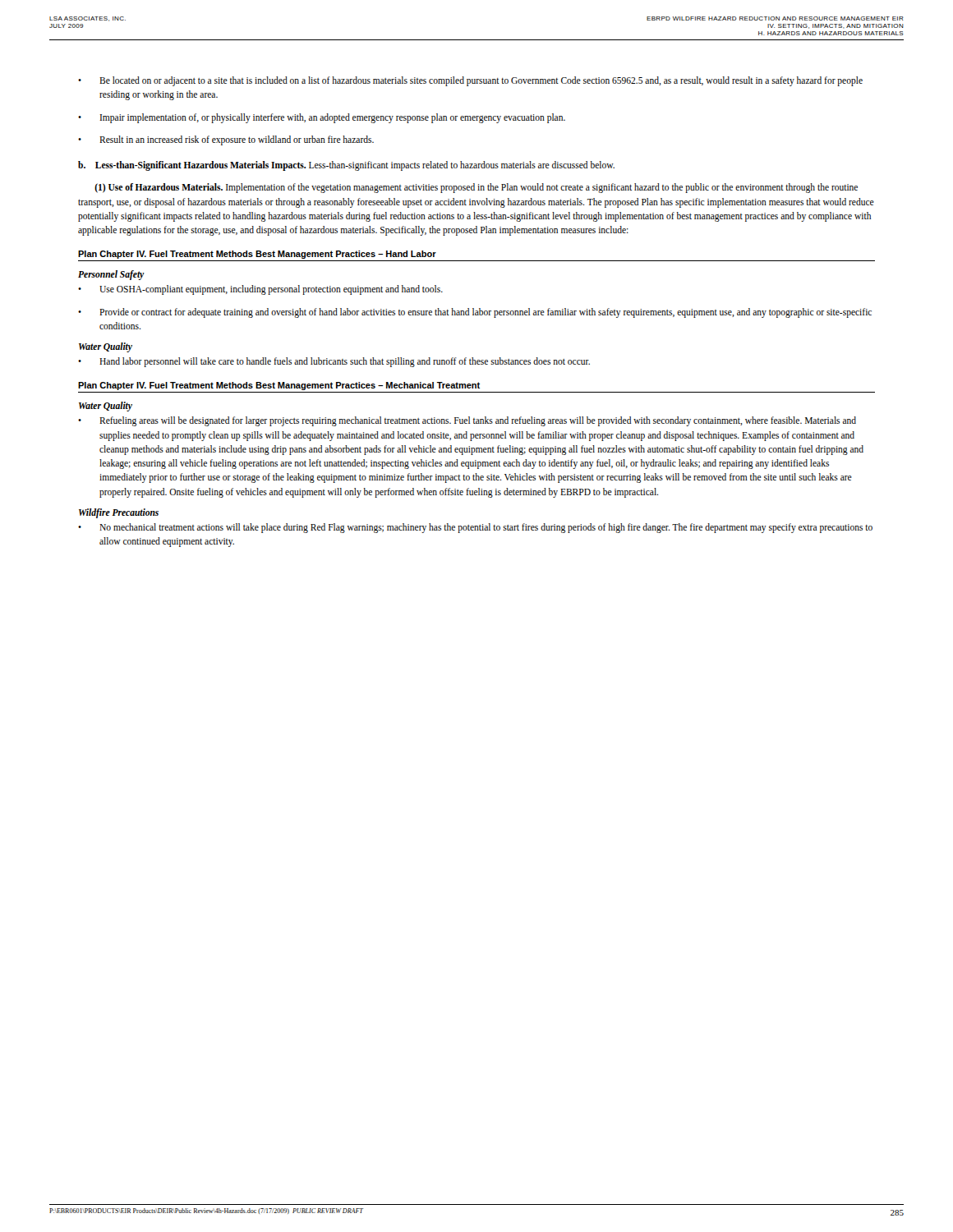
Task: Point to the text starting "Personnel Safety"
Action: [111, 274]
